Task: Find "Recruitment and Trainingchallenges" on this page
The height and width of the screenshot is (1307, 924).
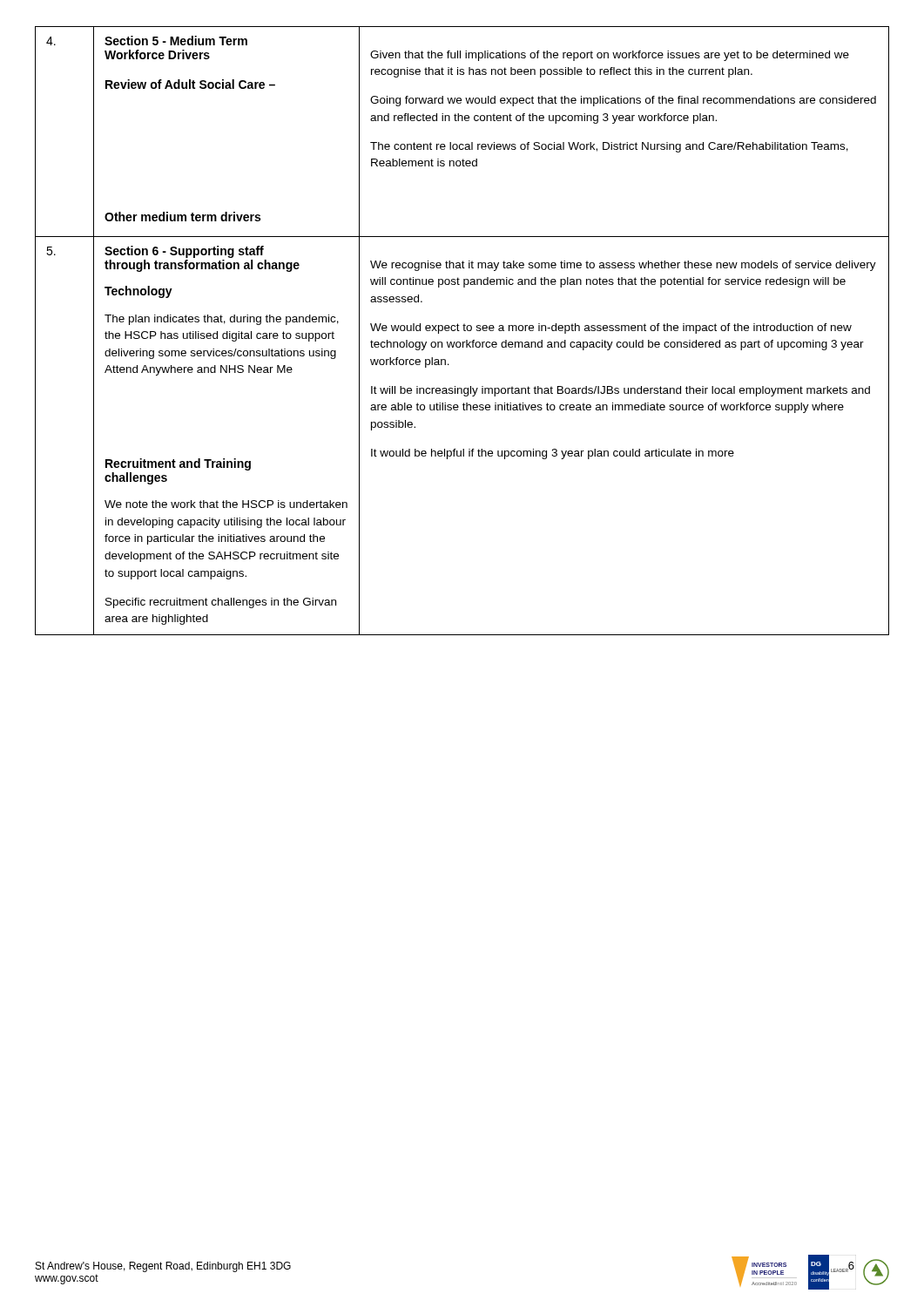Action: pos(226,470)
